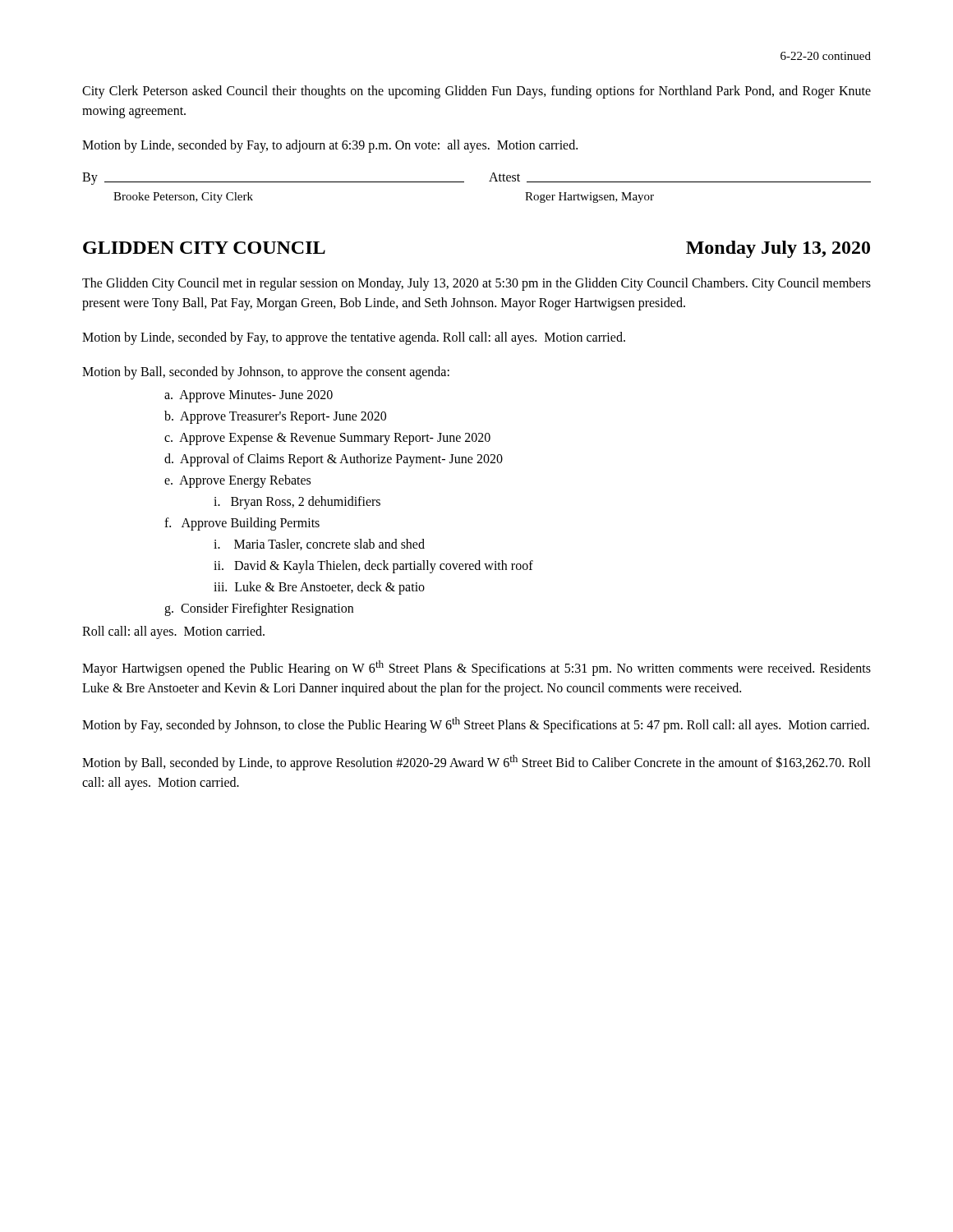
Task: Select the passage starting "Roll call: all ayes. Motion"
Action: pyautogui.click(x=174, y=631)
